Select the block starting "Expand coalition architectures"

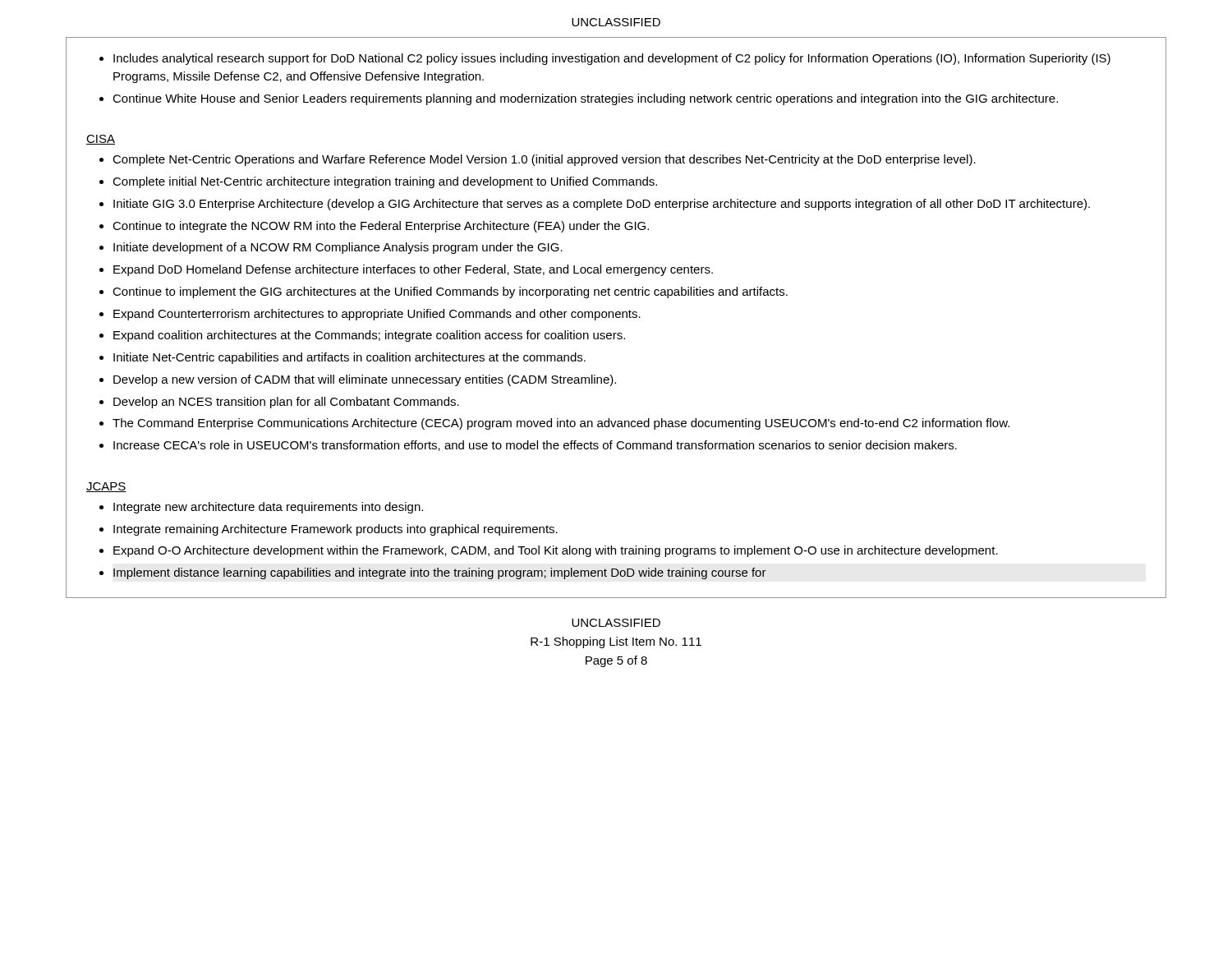pos(369,335)
